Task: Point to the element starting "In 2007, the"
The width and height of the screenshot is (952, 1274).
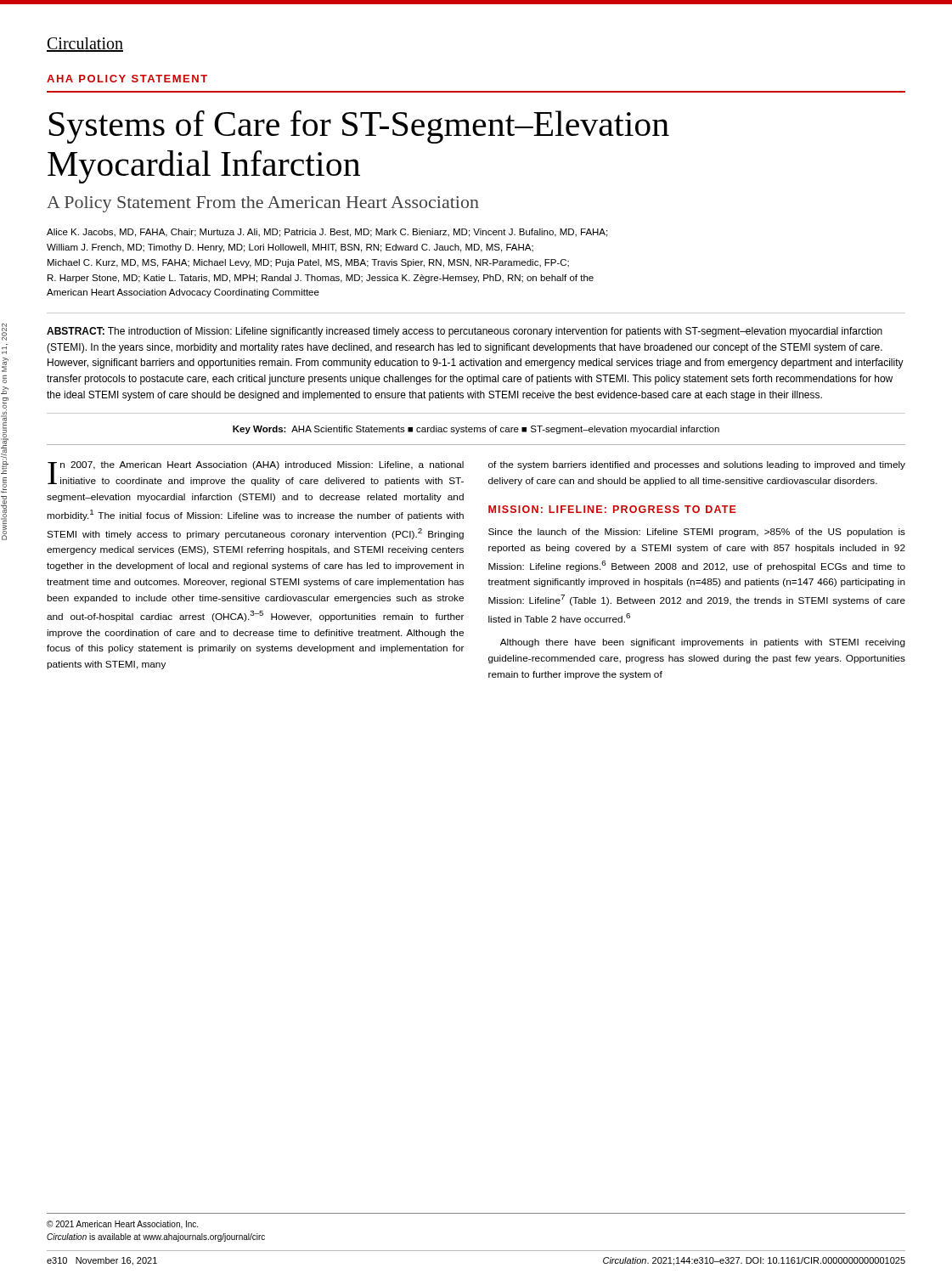Action: 255,565
